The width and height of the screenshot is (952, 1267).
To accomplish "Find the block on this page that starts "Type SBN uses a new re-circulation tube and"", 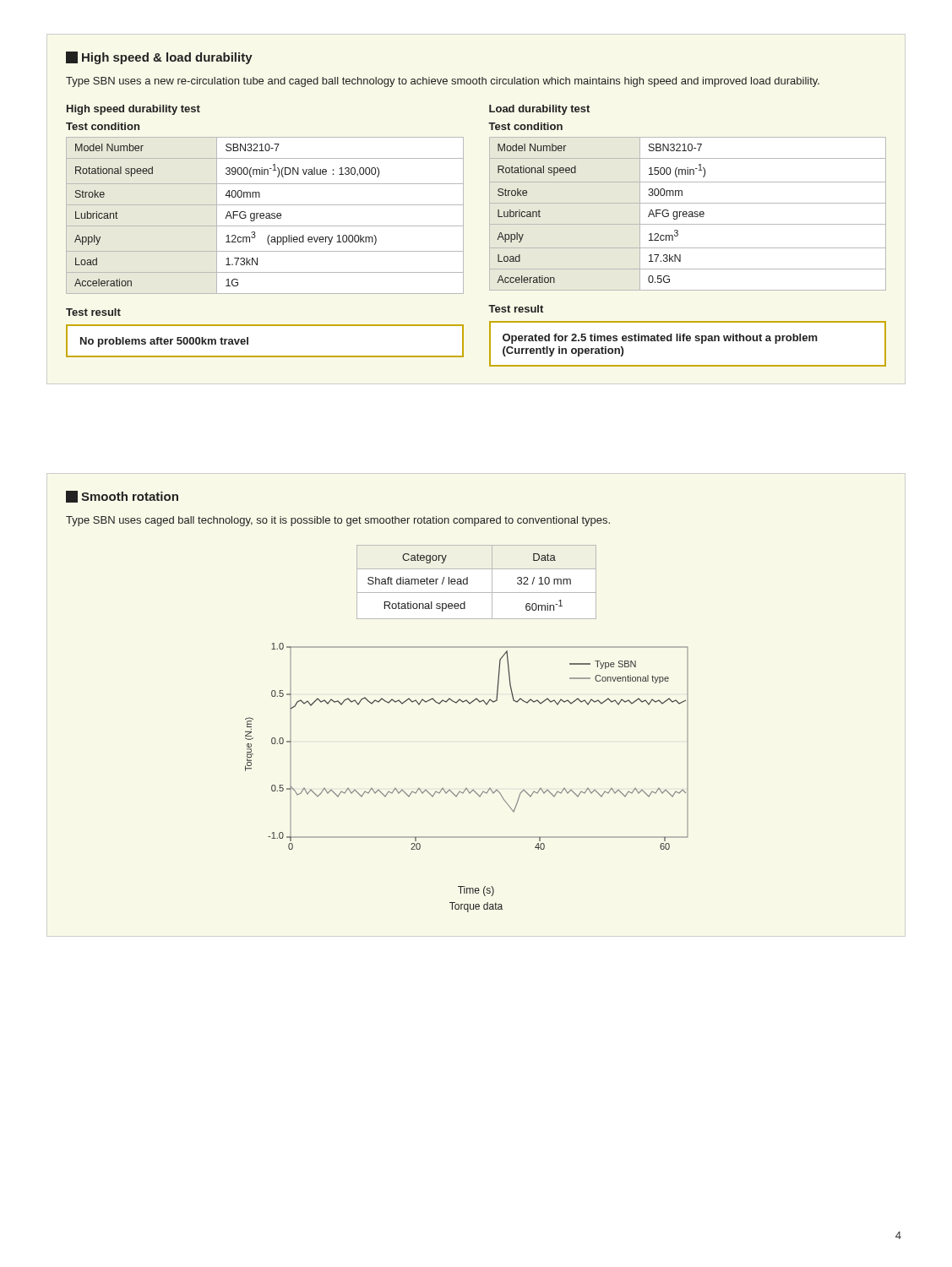I will [x=443, y=81].
